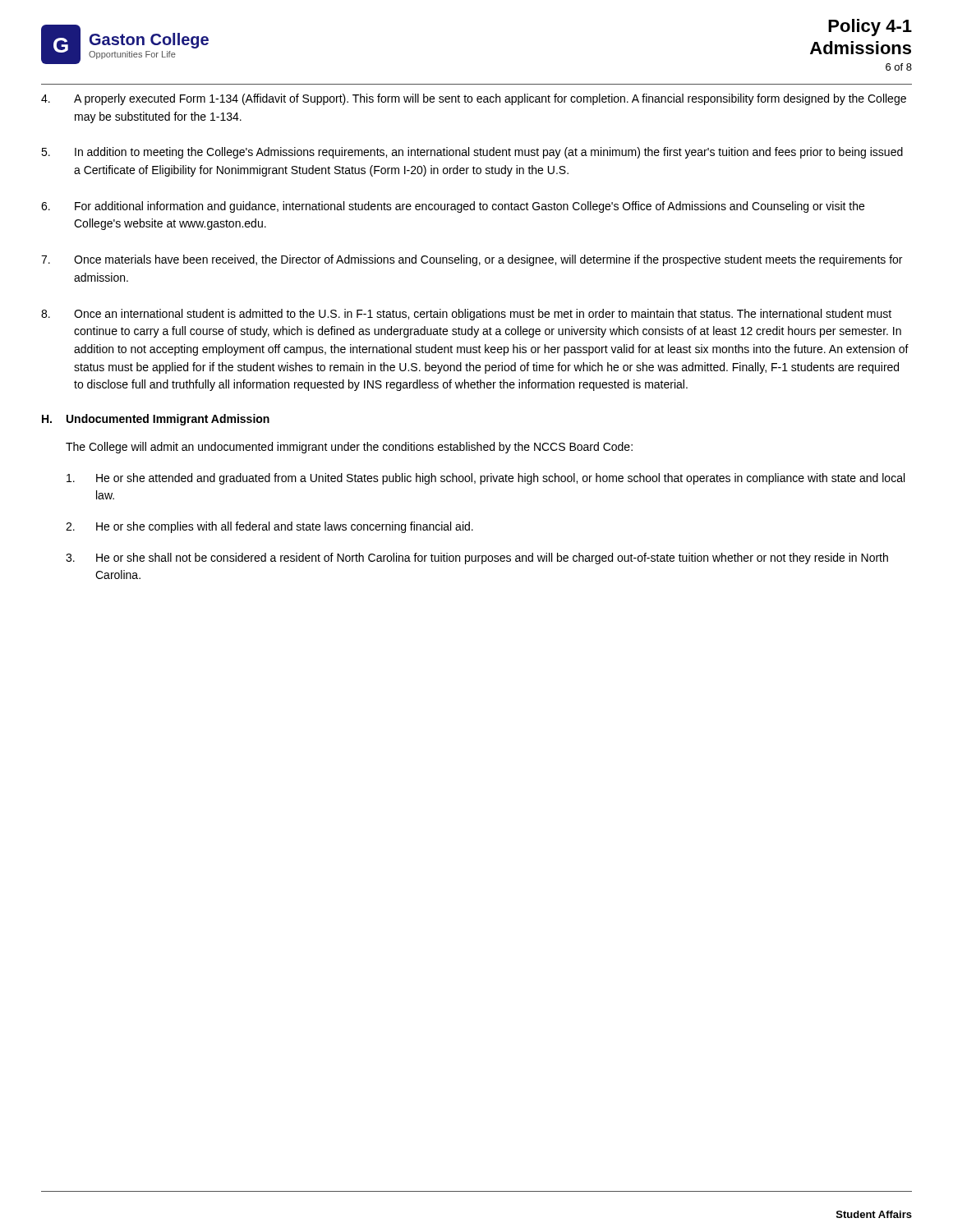This screenshot has width=953, height=1232.
Task: Click on the list item with the text "He or she attended and graduated"
Action: [489, 487]
